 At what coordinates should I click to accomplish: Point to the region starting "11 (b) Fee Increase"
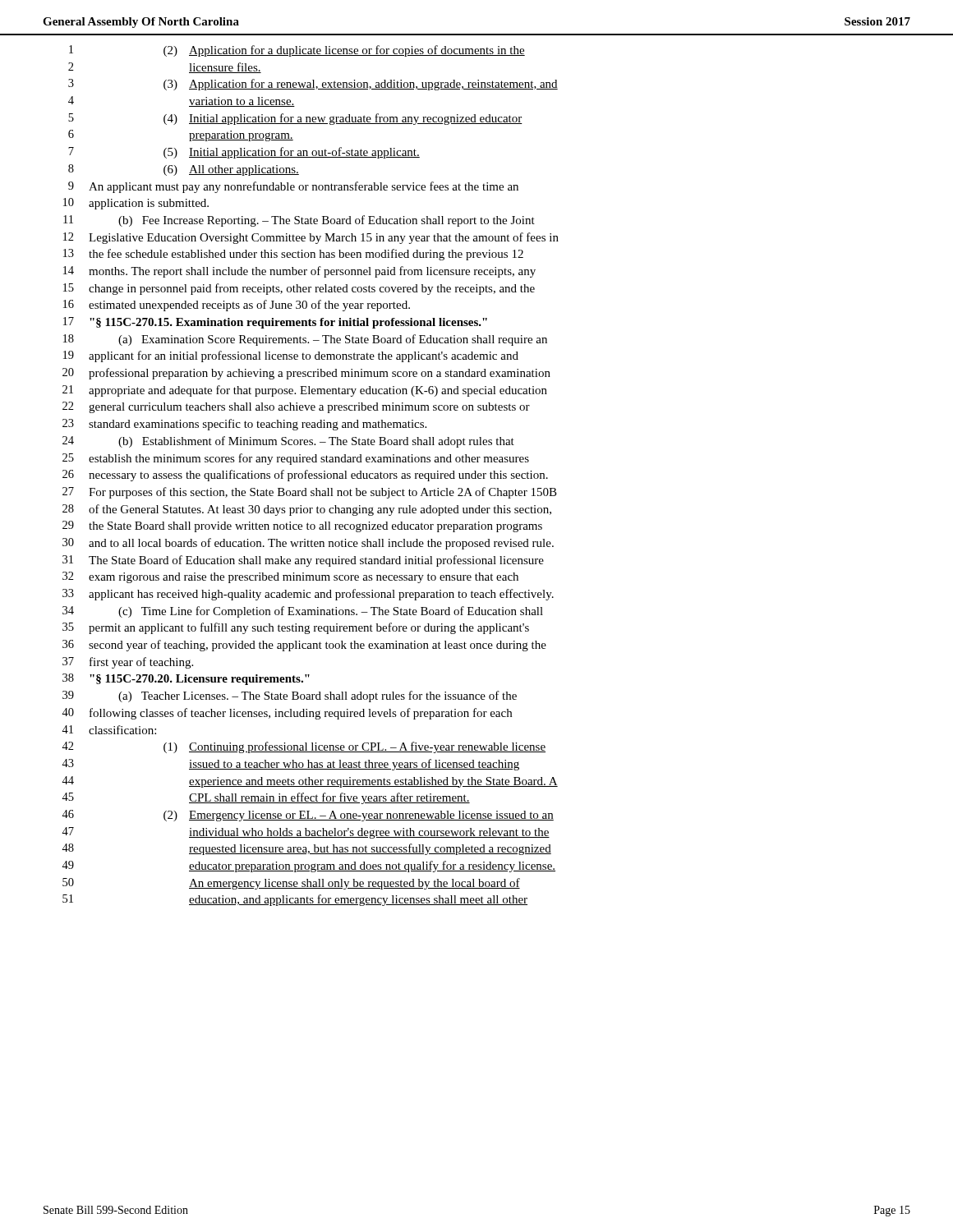476,220
